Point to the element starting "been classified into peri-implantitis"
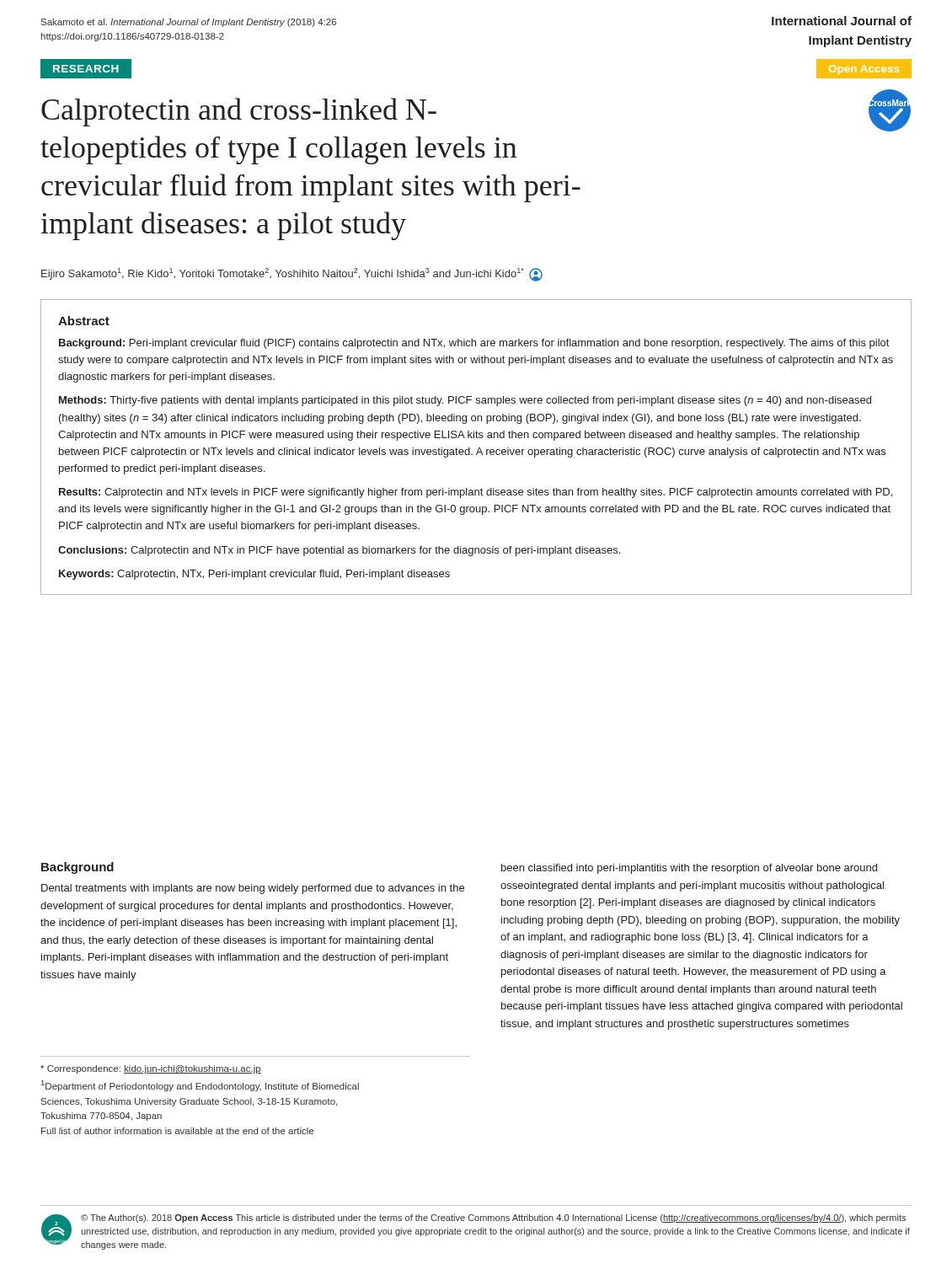This screenshot has height=1264, width=952. (x=702, y=945)
